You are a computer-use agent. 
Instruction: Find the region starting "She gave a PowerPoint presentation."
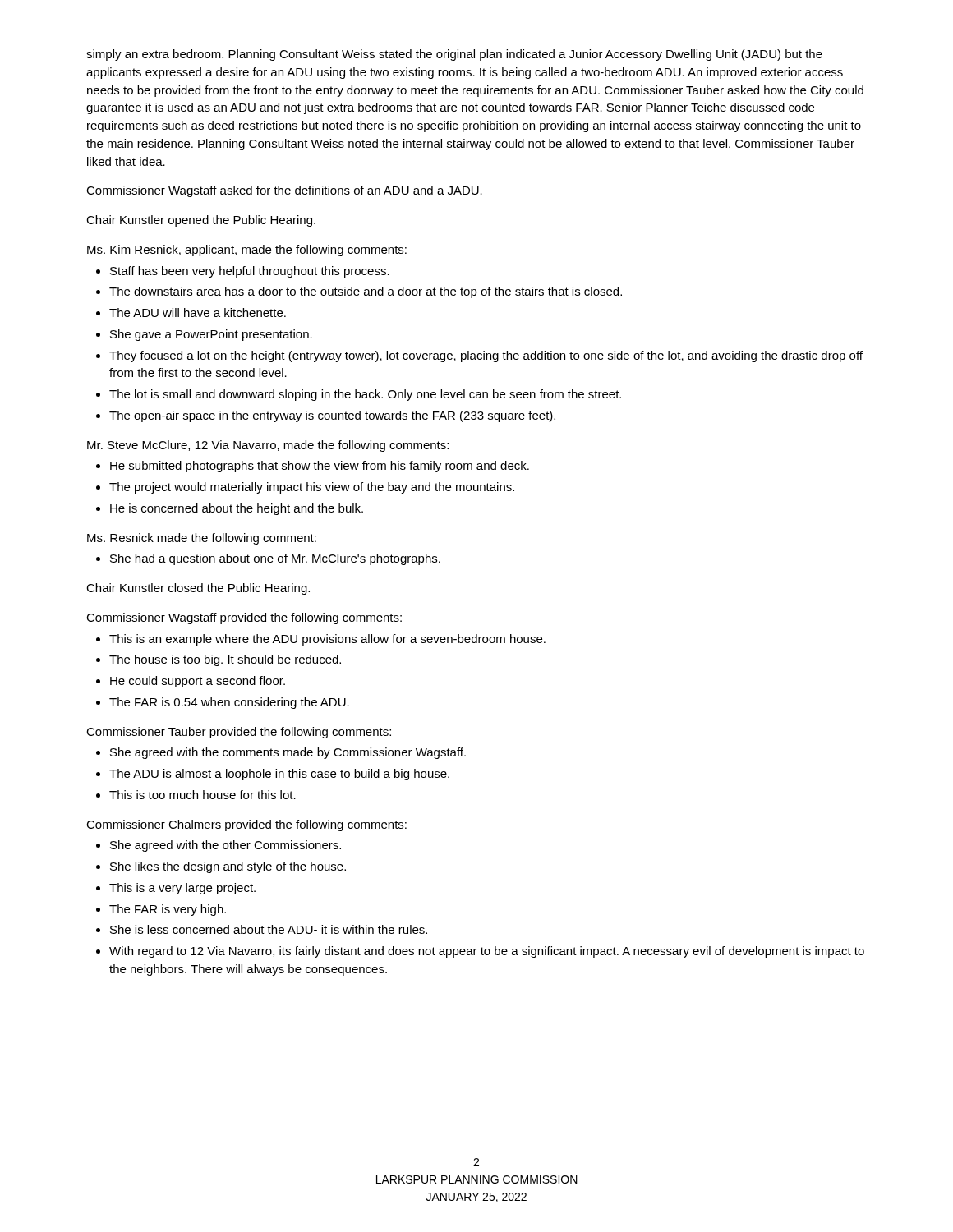211,334
